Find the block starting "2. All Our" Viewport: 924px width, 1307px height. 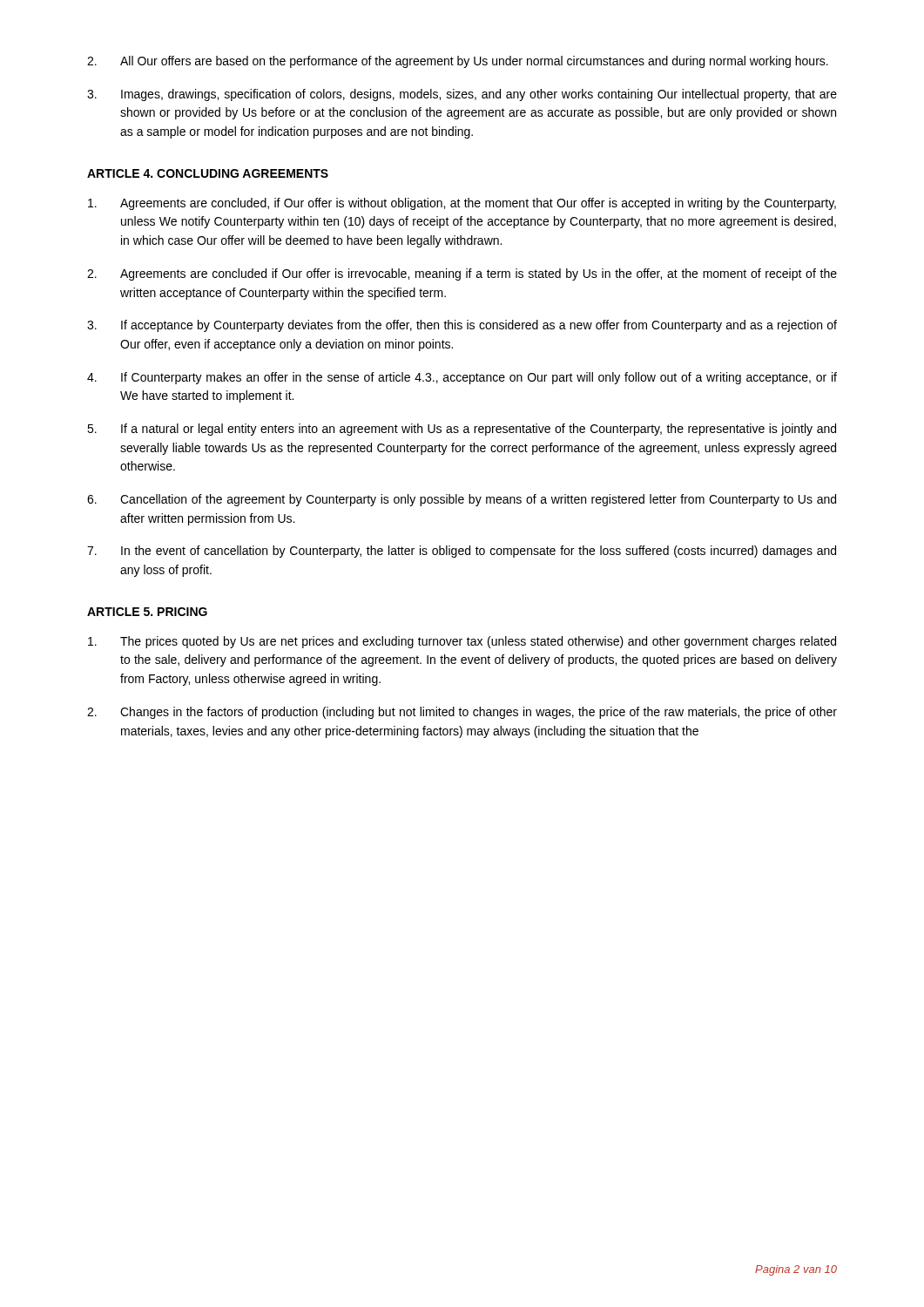tap(462, 62)
